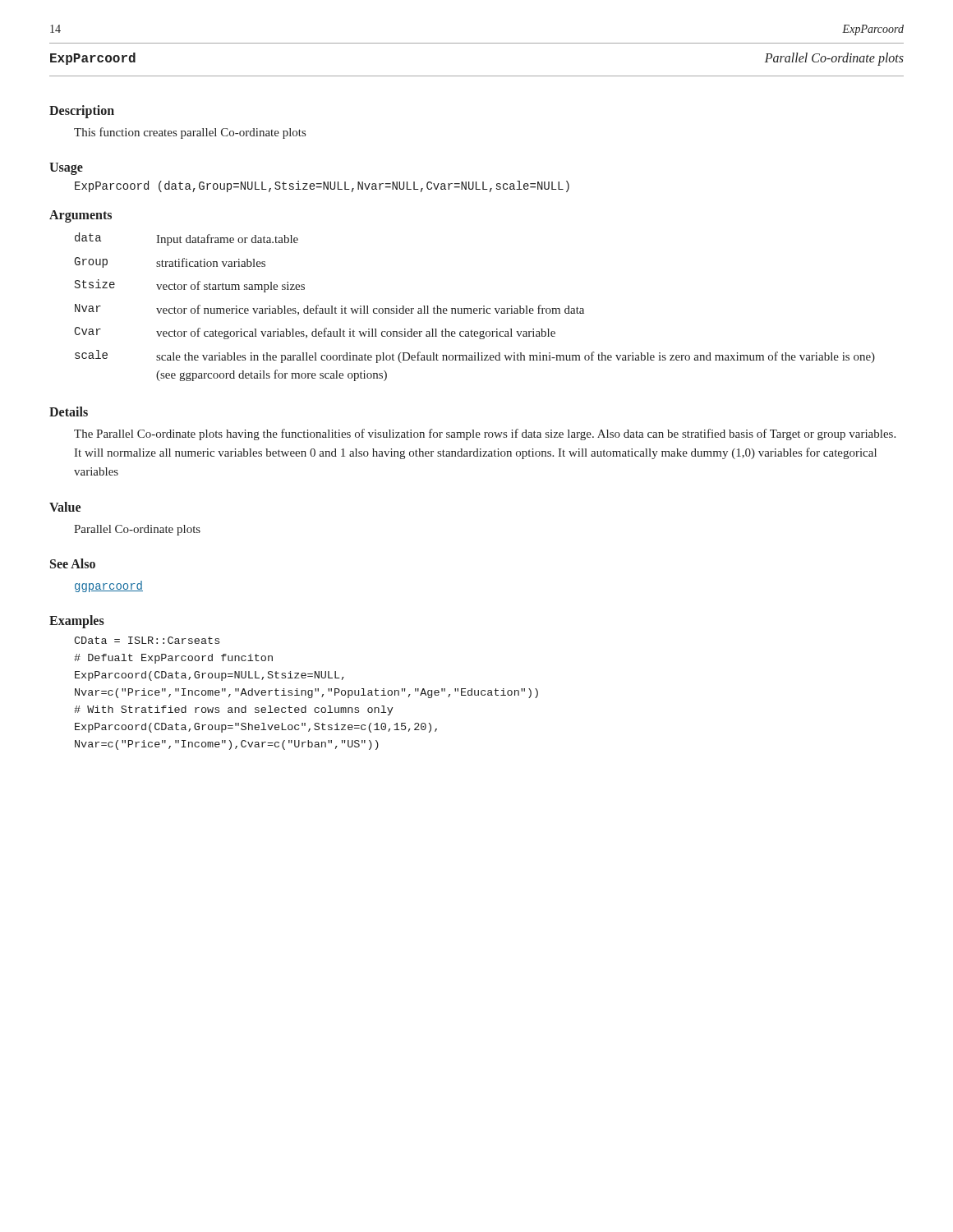Locate the table with the text "vector of startum sample"

point(476,307)
